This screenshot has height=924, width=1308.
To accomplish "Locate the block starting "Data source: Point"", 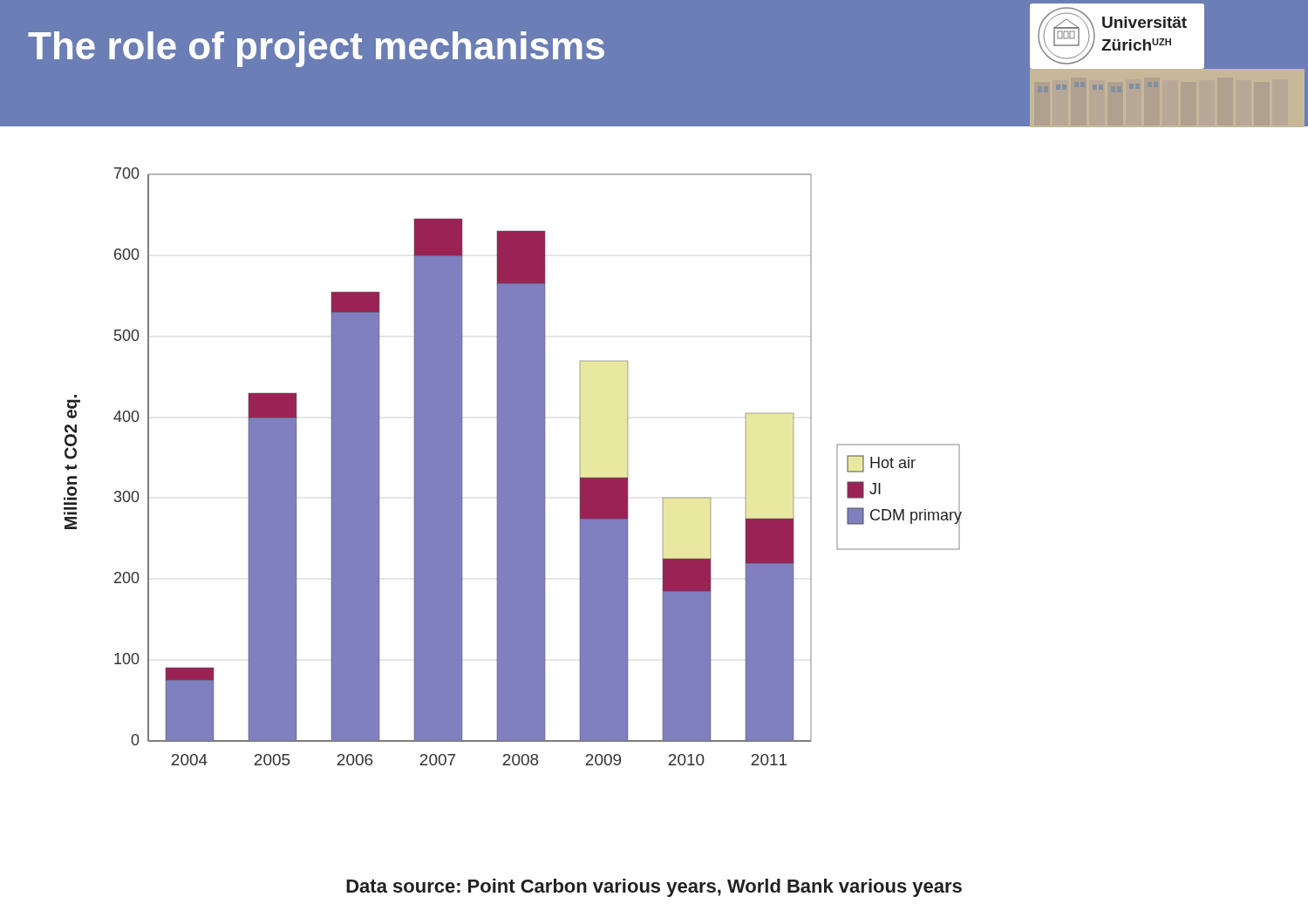I will click(654, 886).
